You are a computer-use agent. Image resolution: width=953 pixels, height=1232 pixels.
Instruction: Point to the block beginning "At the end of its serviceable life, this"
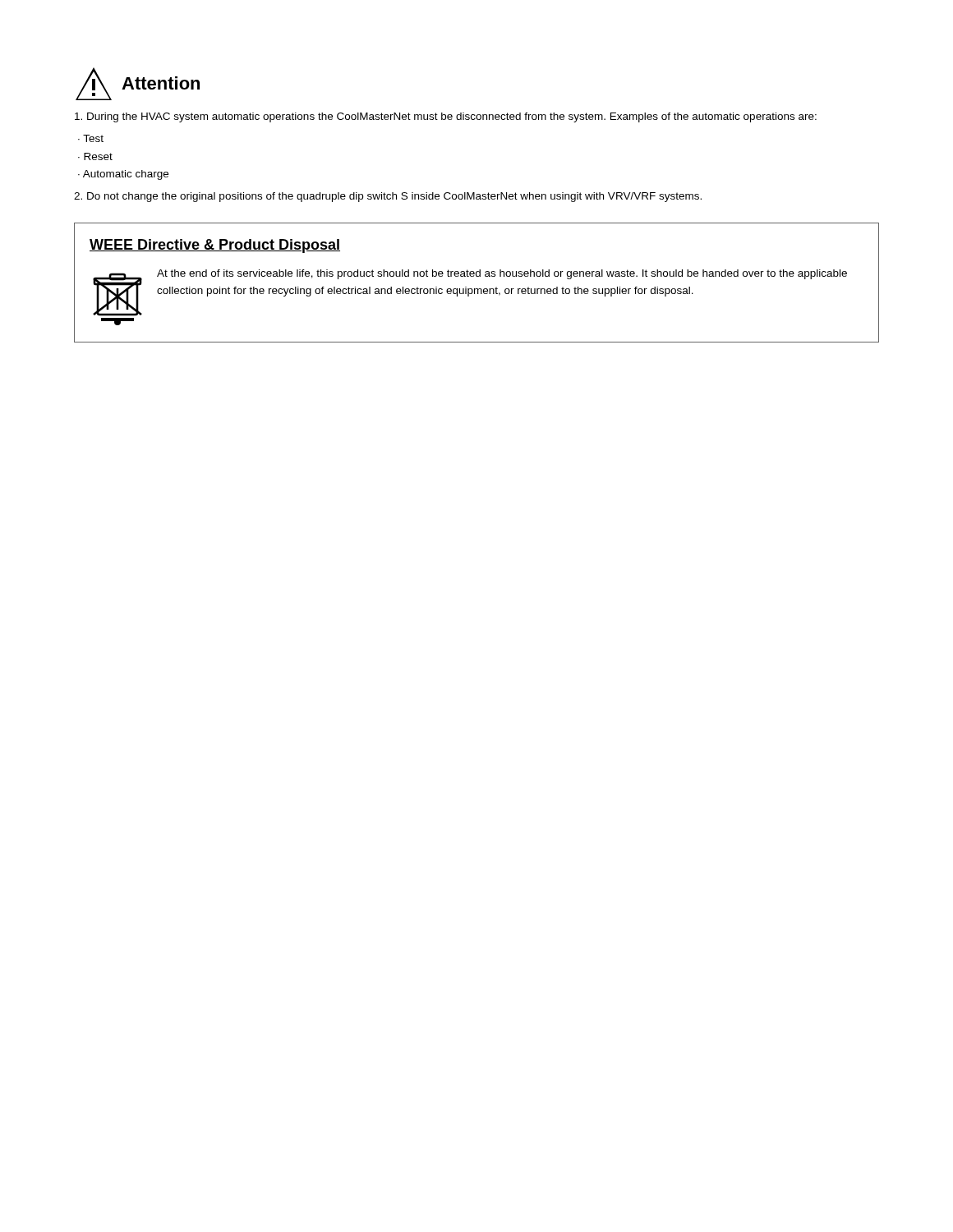click(x=502, y=282)
